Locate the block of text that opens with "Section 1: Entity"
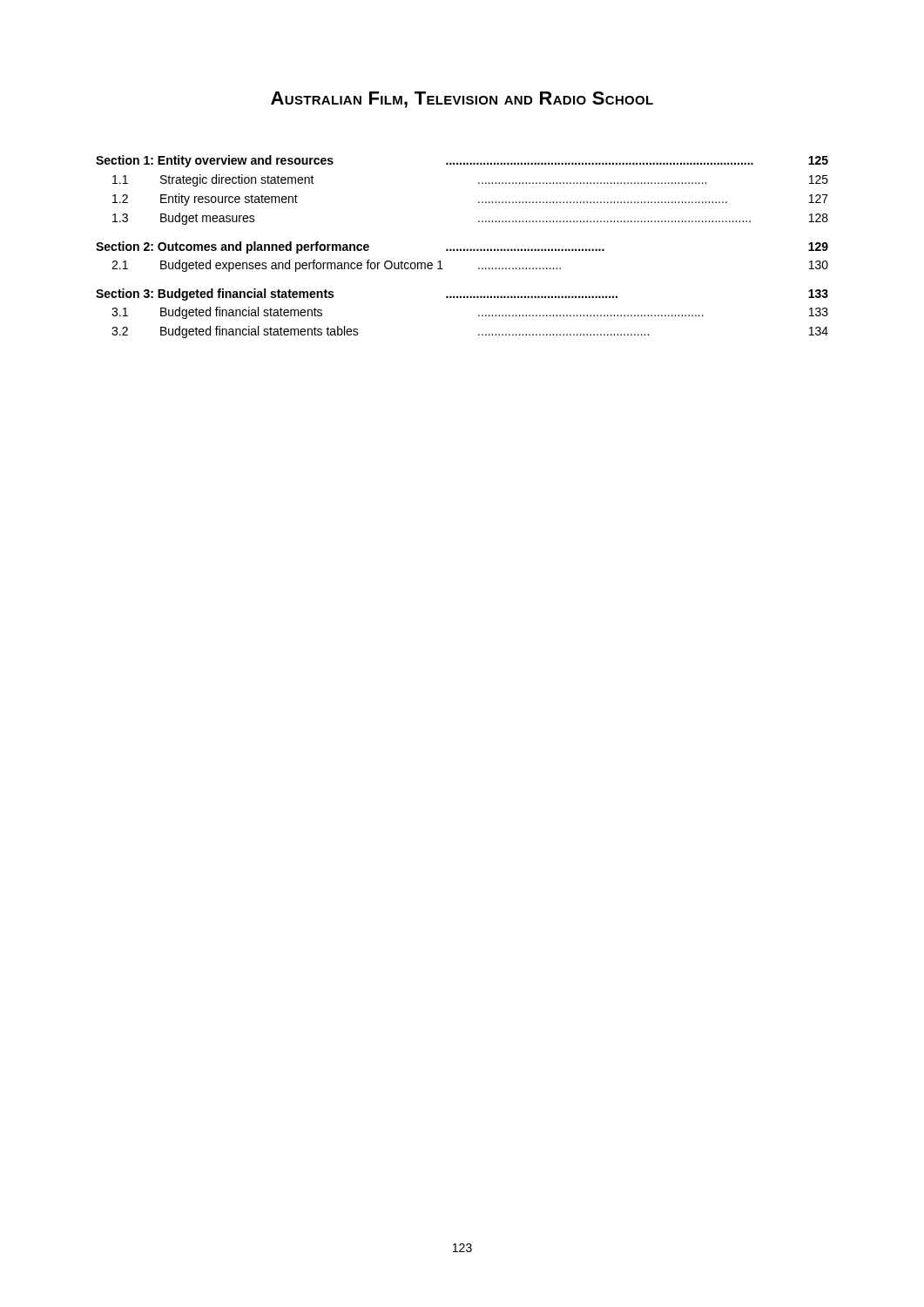Image resolution: width=924 pixels, height=1307 pixels. [x=462, y=161]
